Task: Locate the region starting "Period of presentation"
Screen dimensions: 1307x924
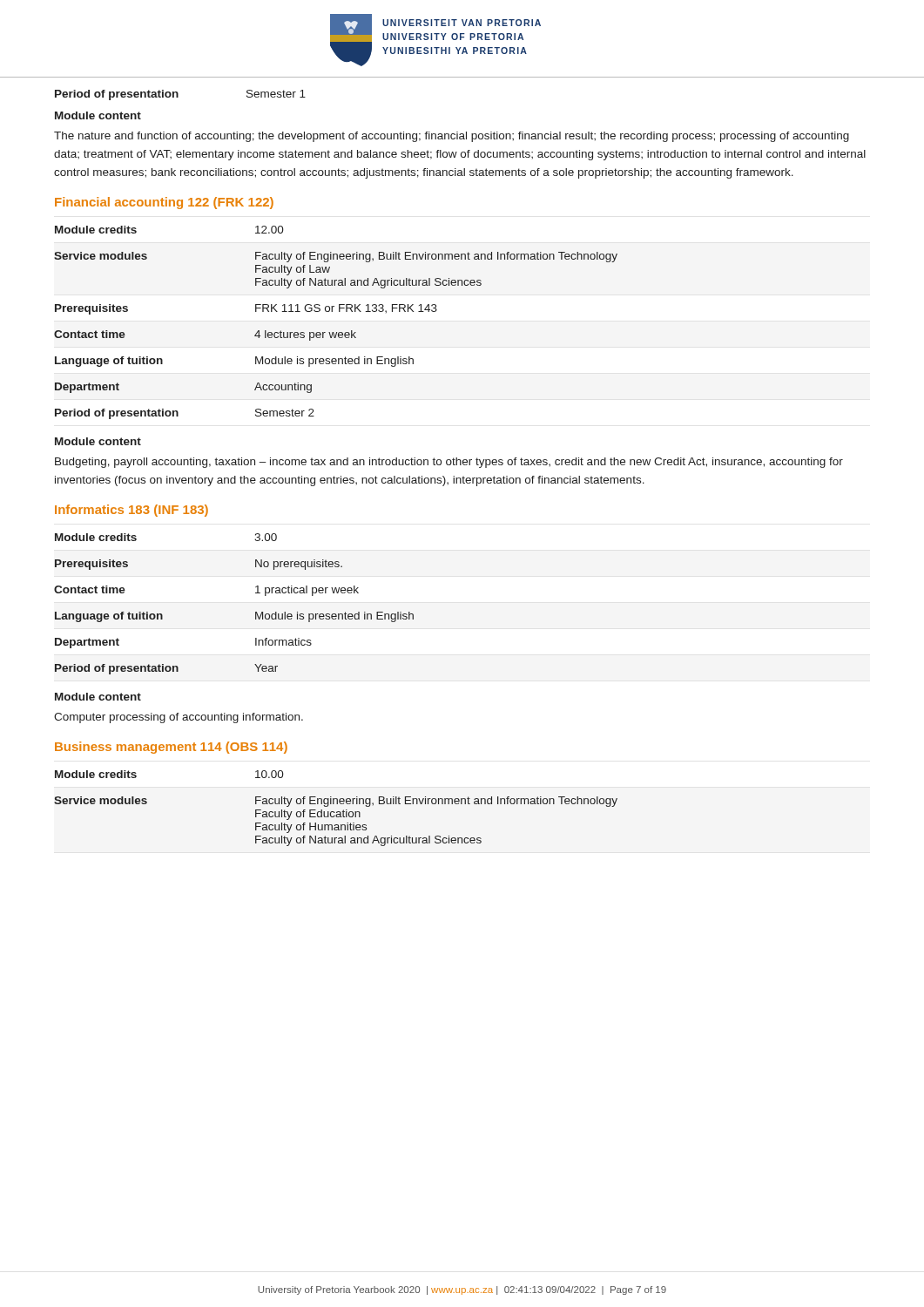Action: pyautogui.click(x=180, y=94)
